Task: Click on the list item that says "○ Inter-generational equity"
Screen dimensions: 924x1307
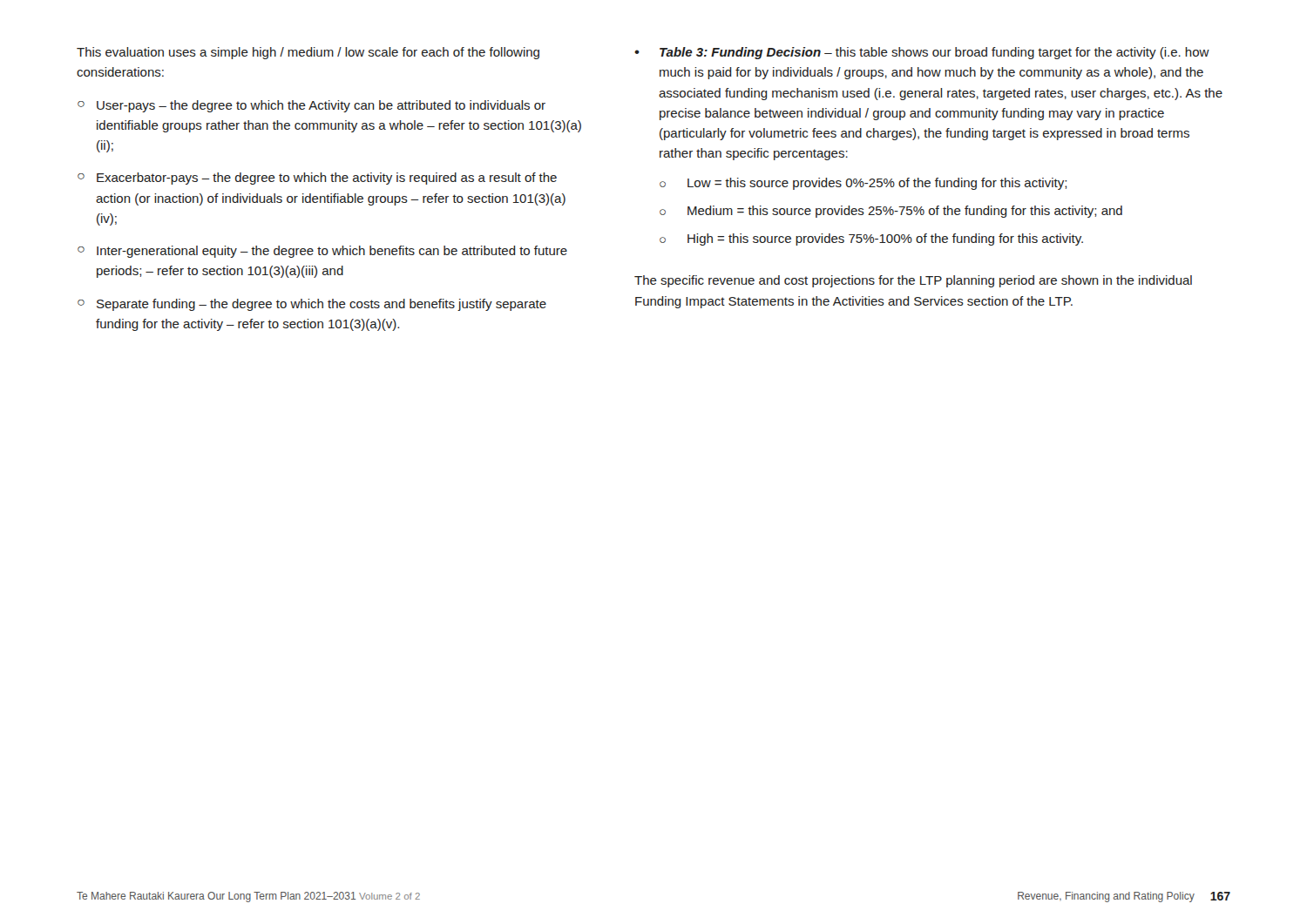Action: point(329,261)
